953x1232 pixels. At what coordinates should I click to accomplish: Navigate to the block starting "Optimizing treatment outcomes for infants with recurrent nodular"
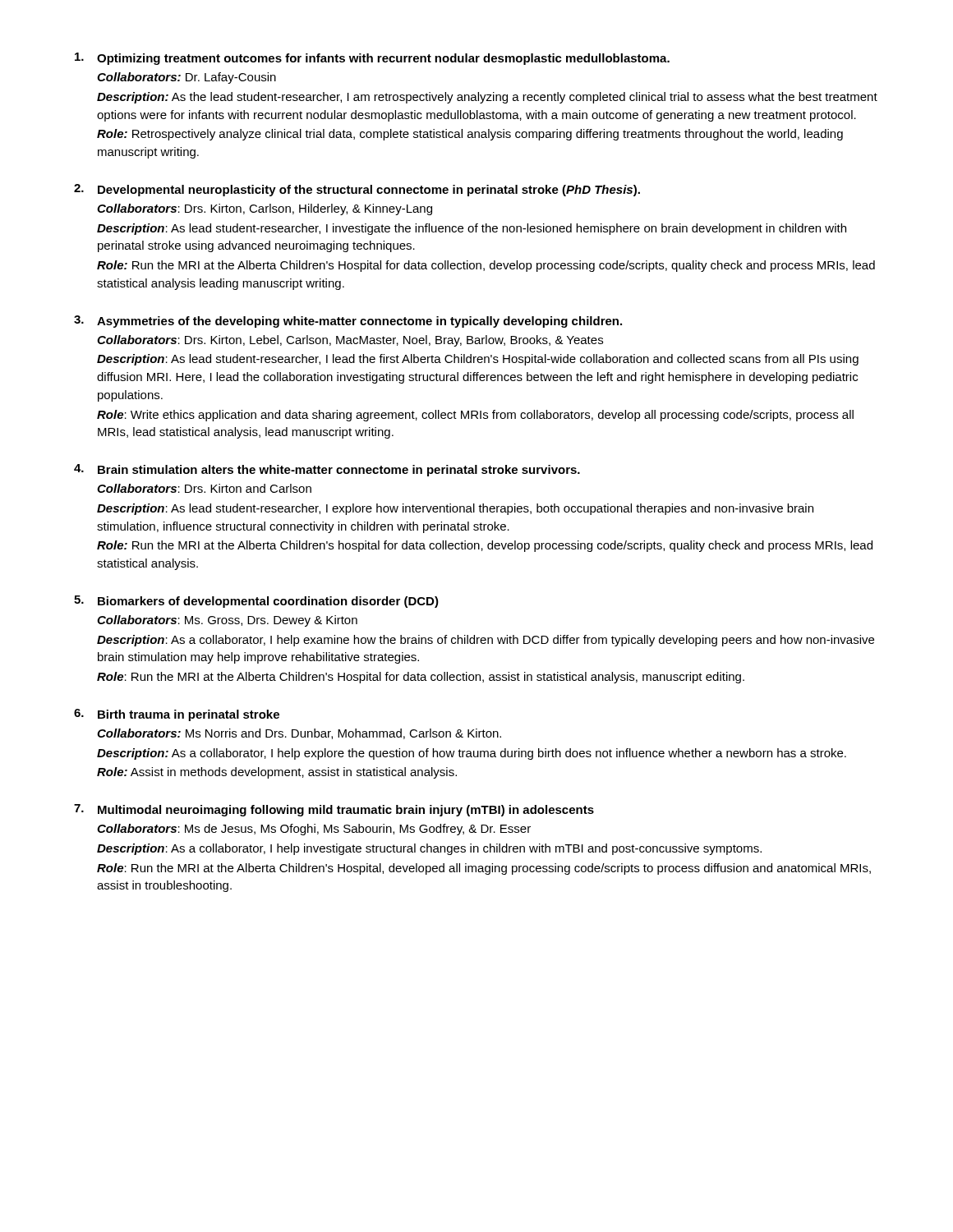pyautogui.click(x=476, y=106)
